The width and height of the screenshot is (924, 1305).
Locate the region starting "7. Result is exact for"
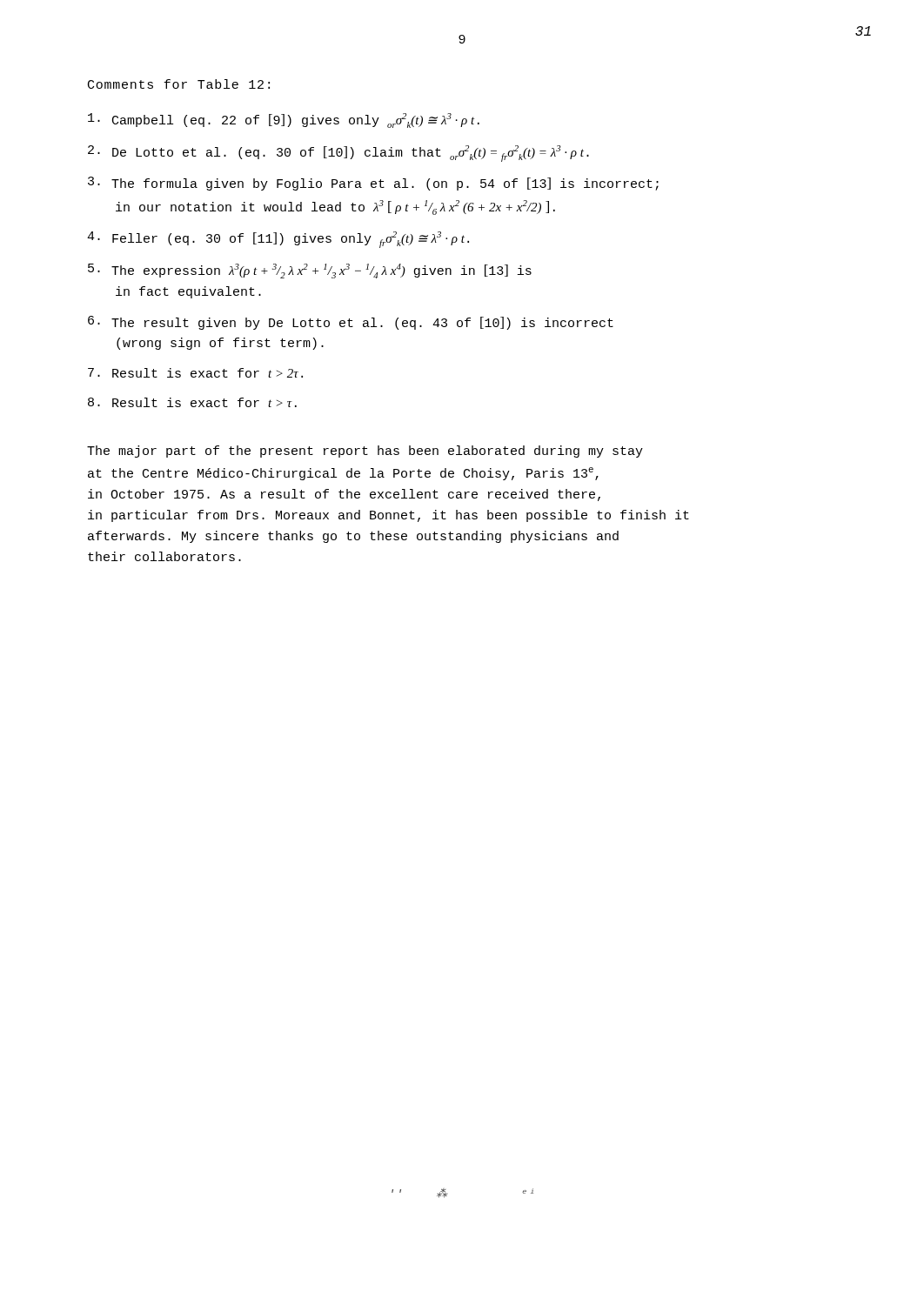[195, 373]
